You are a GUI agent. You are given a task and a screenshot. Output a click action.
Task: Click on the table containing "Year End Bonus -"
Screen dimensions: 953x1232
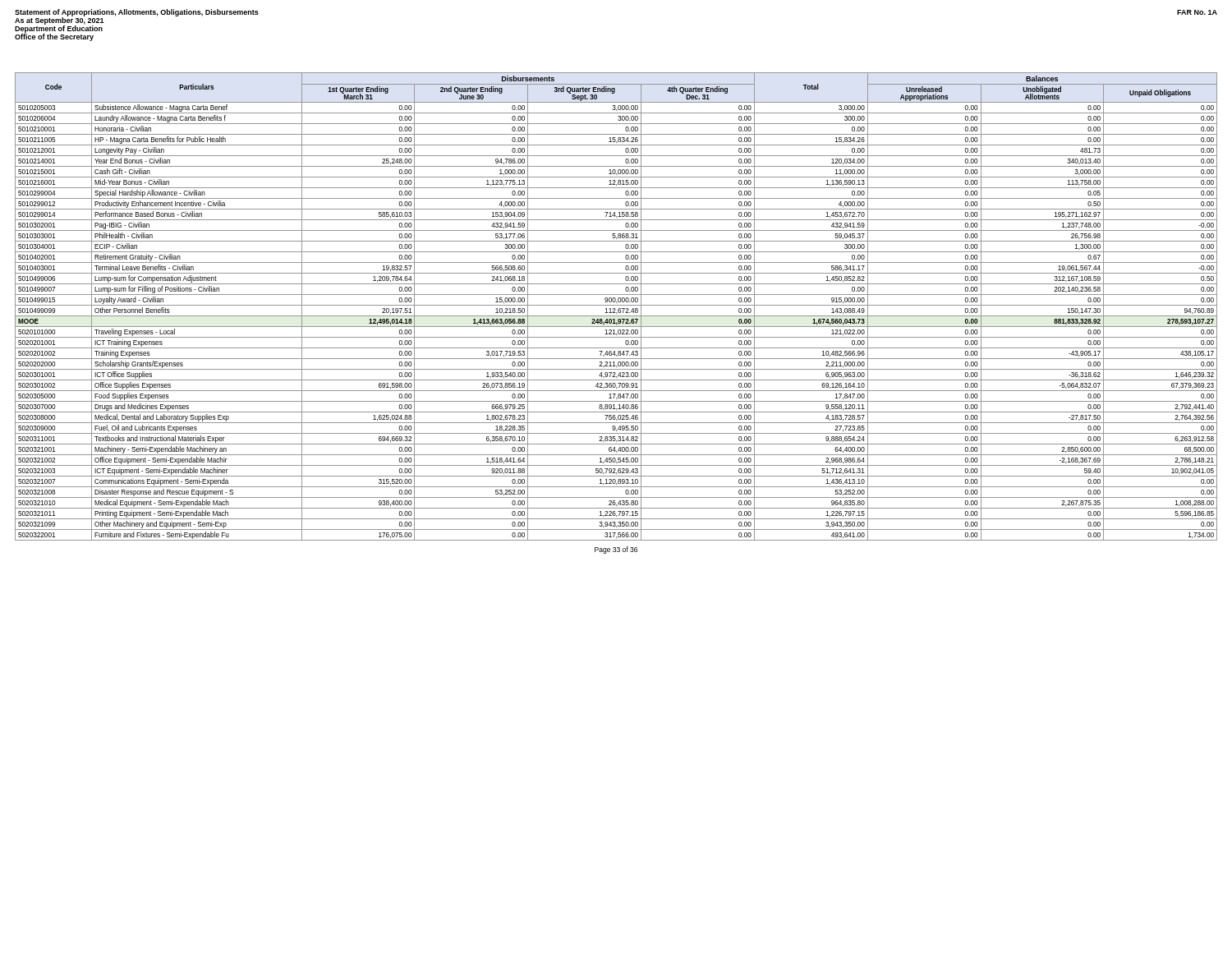[616, 306]
